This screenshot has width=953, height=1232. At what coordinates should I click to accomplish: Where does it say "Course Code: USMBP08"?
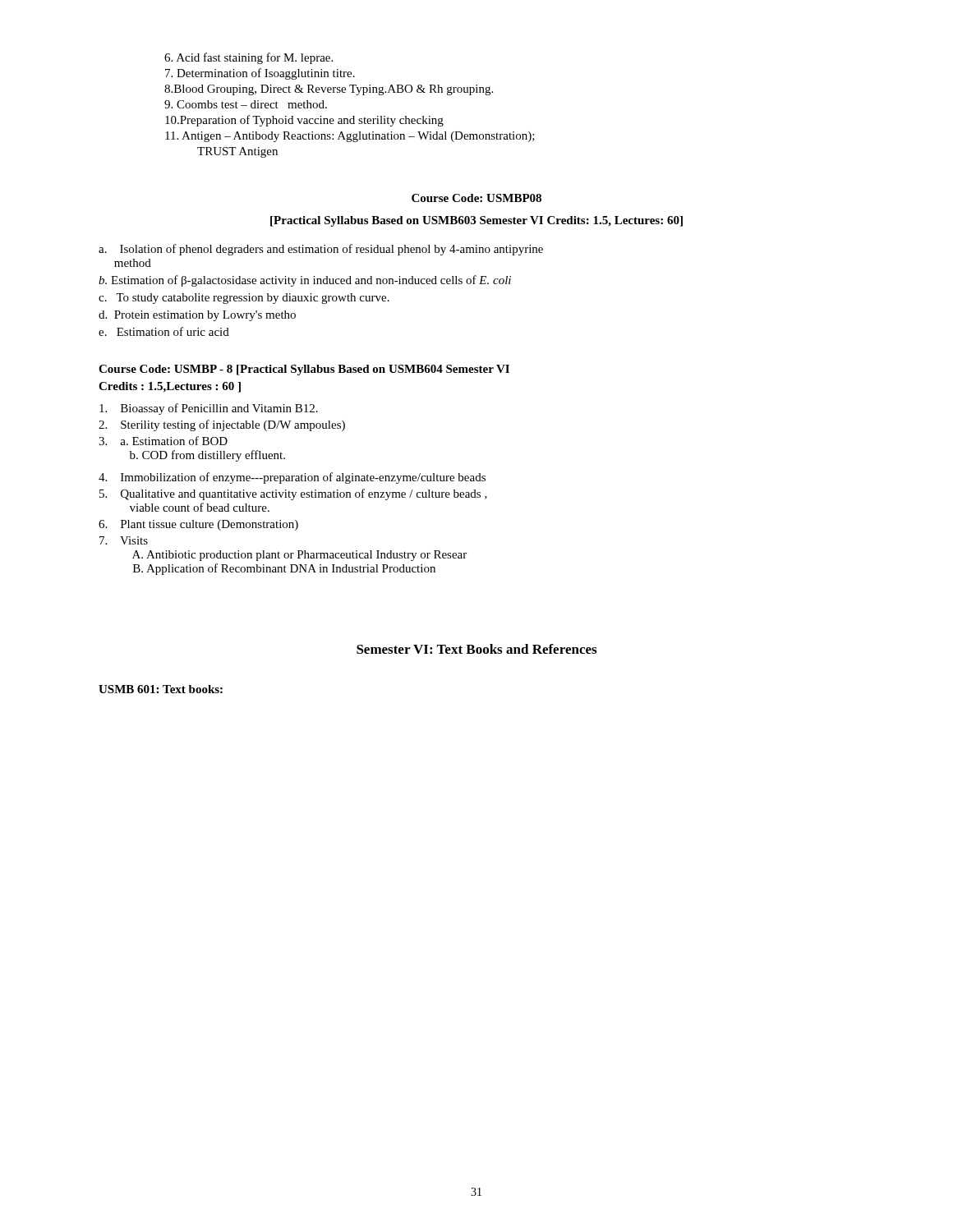pos(476,198)
